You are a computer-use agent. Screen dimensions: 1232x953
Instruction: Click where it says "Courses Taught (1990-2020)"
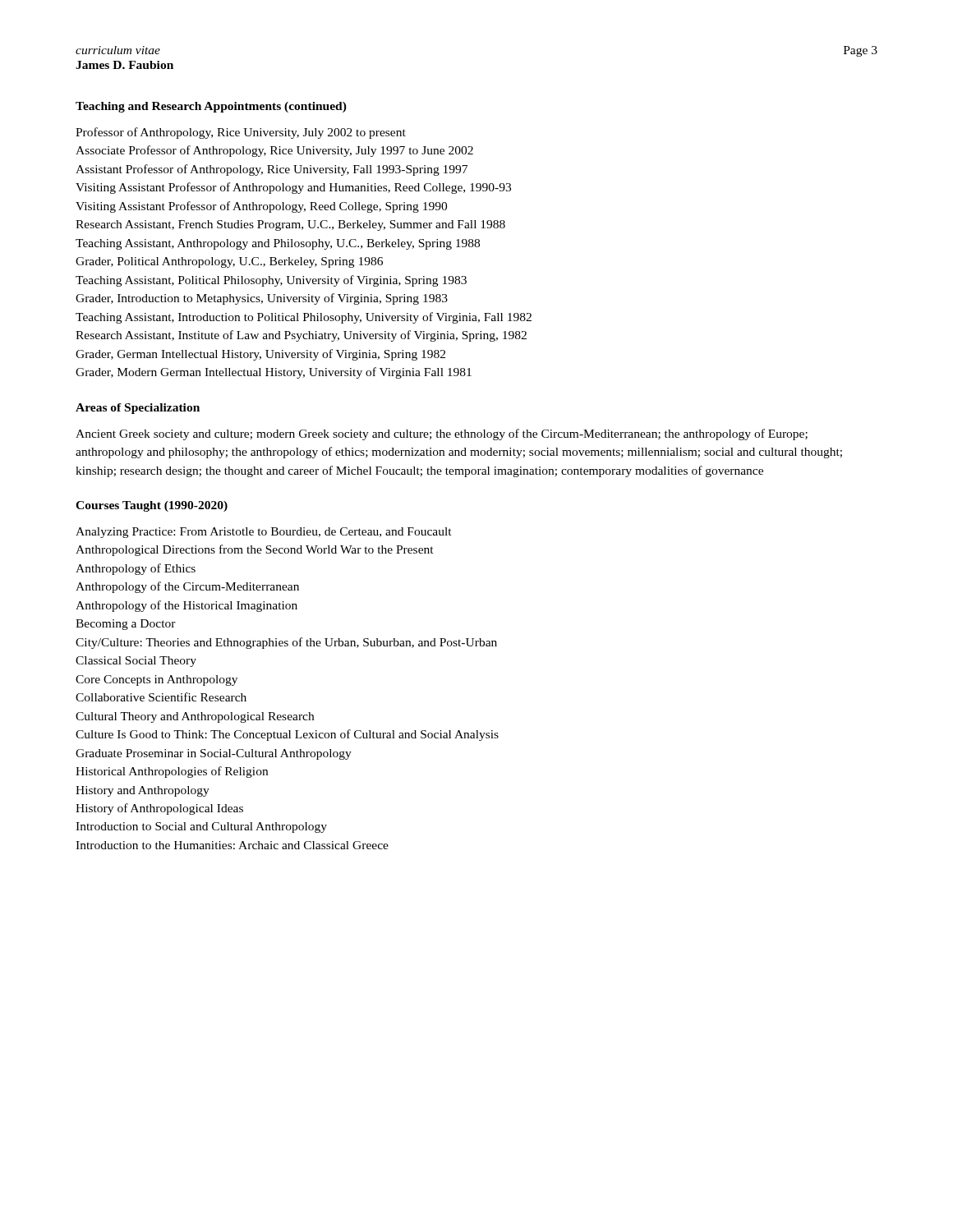coord(152,505)
